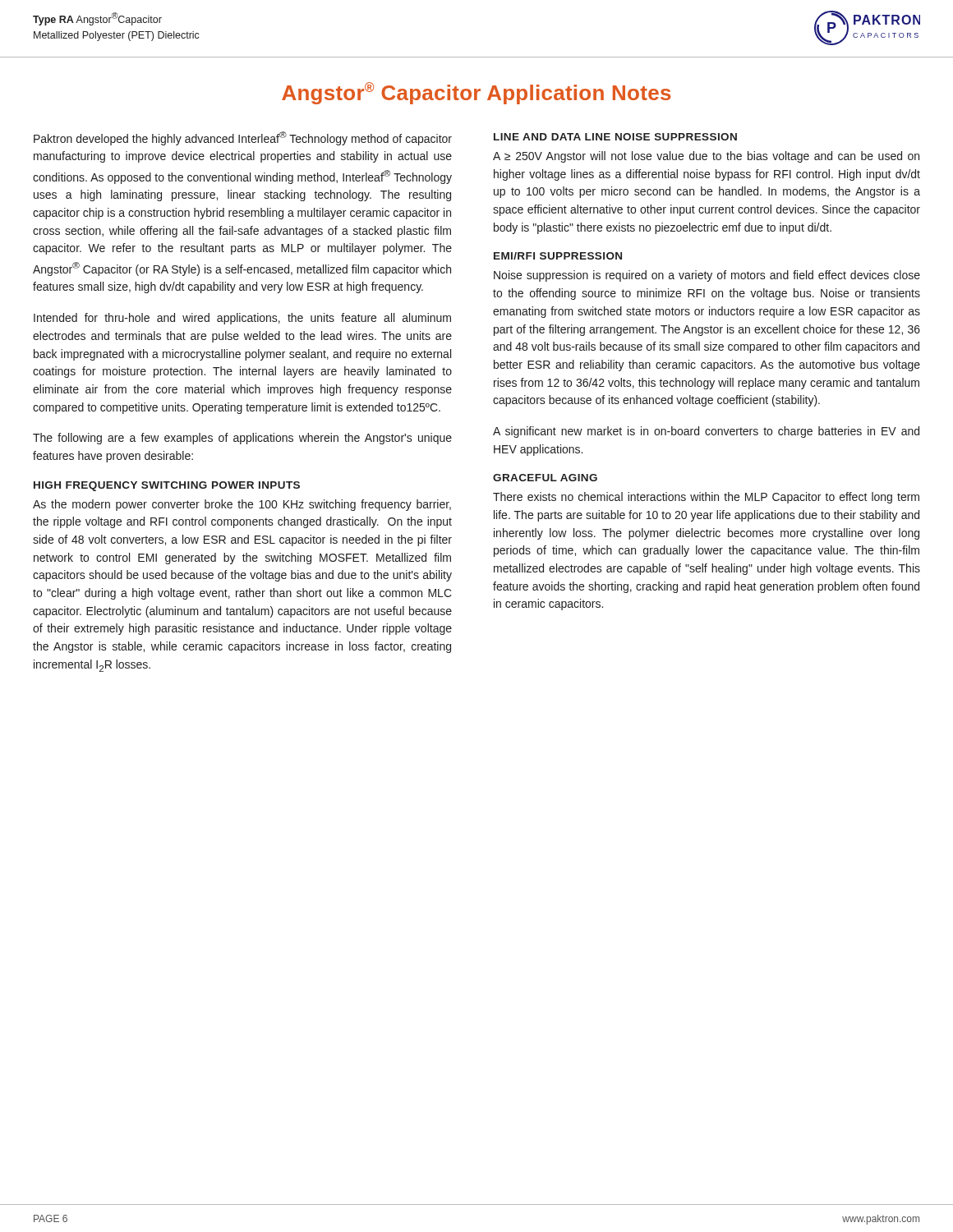Image resolution: width=953 pixels, height=1232 pixels.
Task: Locate the block of text that opens with "There exists no chemical interactions"
Action: pos(707,551)
